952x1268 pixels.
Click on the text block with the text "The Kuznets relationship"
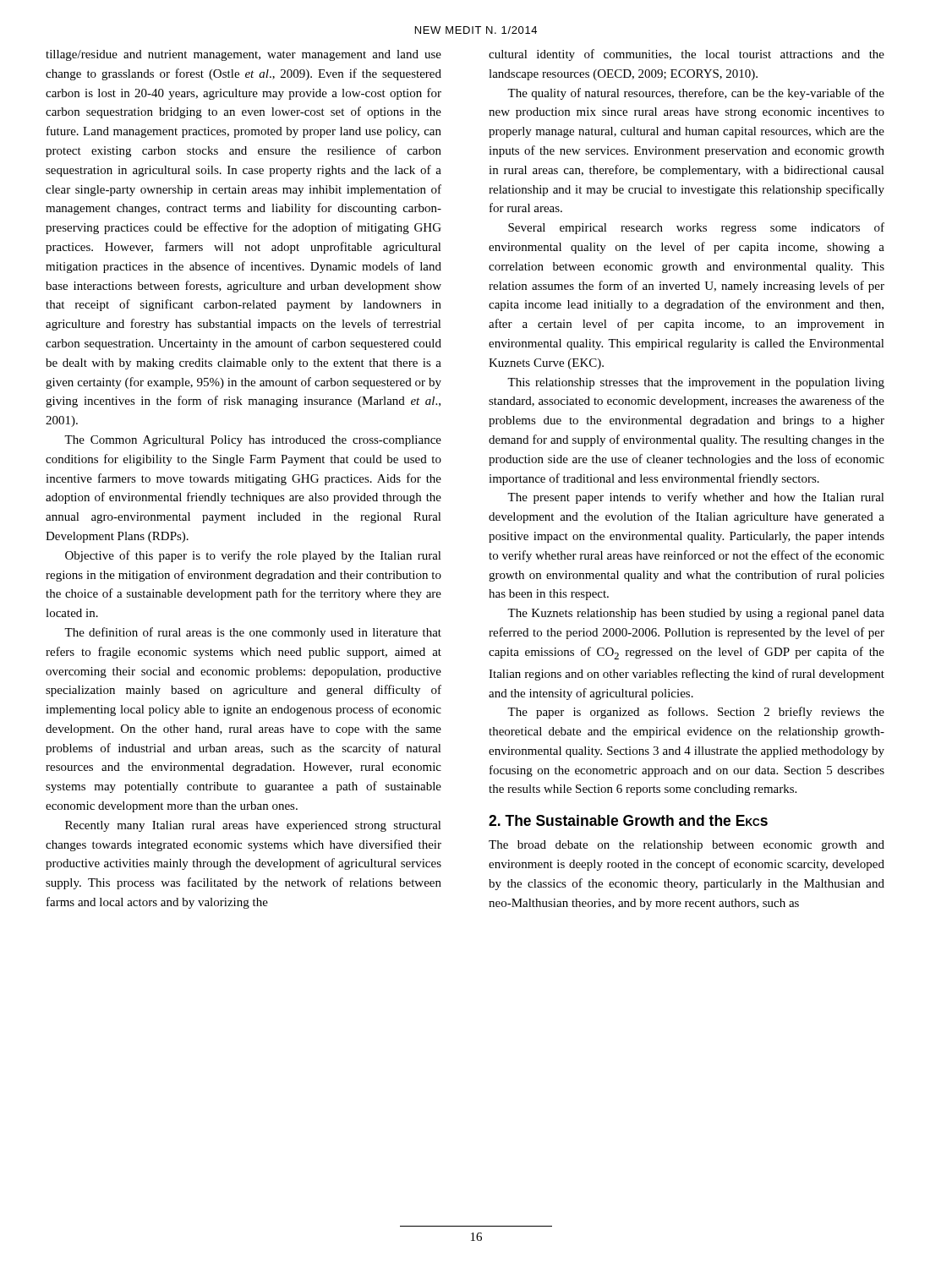click(687, 653)
